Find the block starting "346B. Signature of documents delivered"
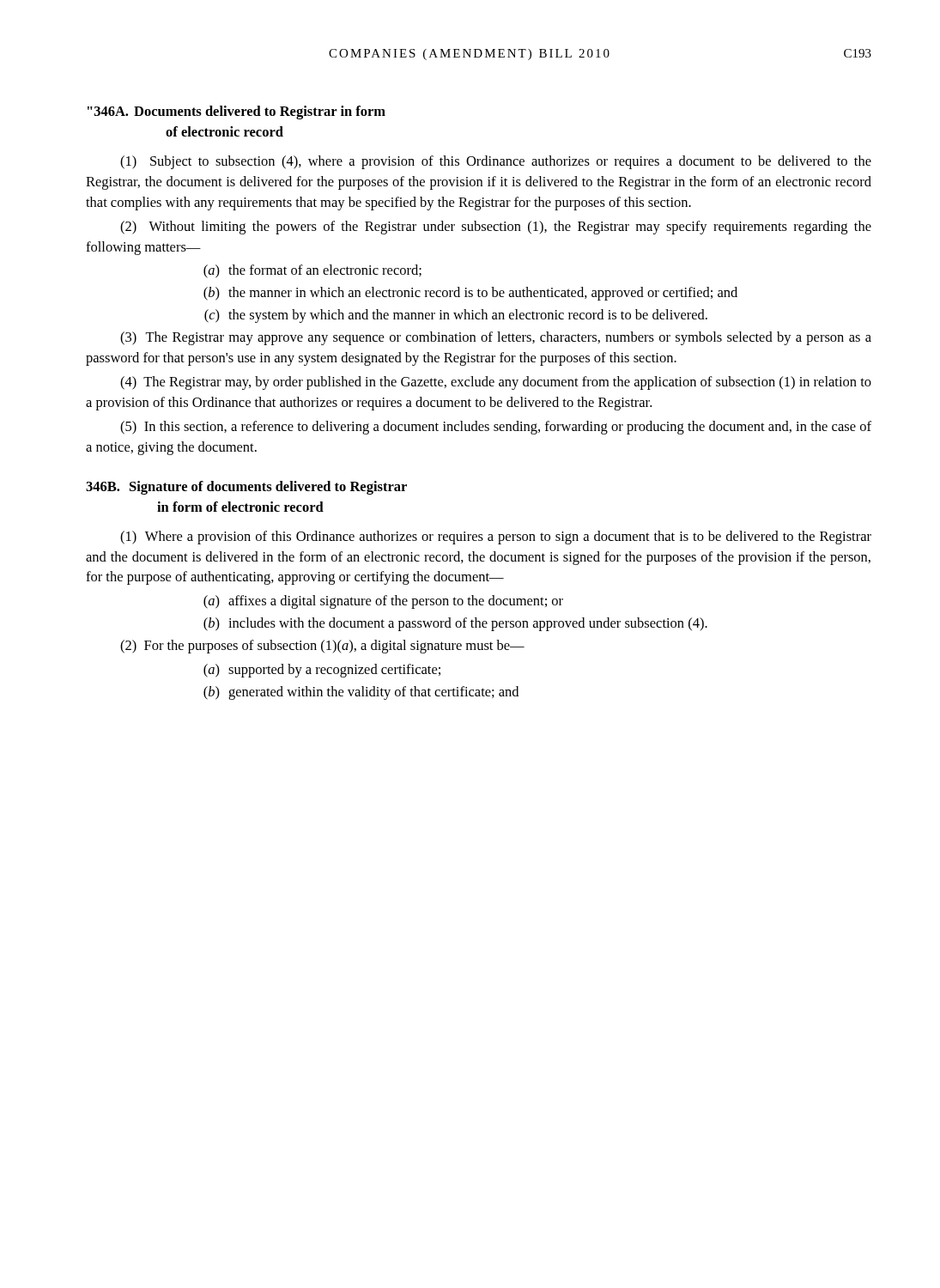Viewport: 940px width, 1288px height. click(x=247, y=497)
